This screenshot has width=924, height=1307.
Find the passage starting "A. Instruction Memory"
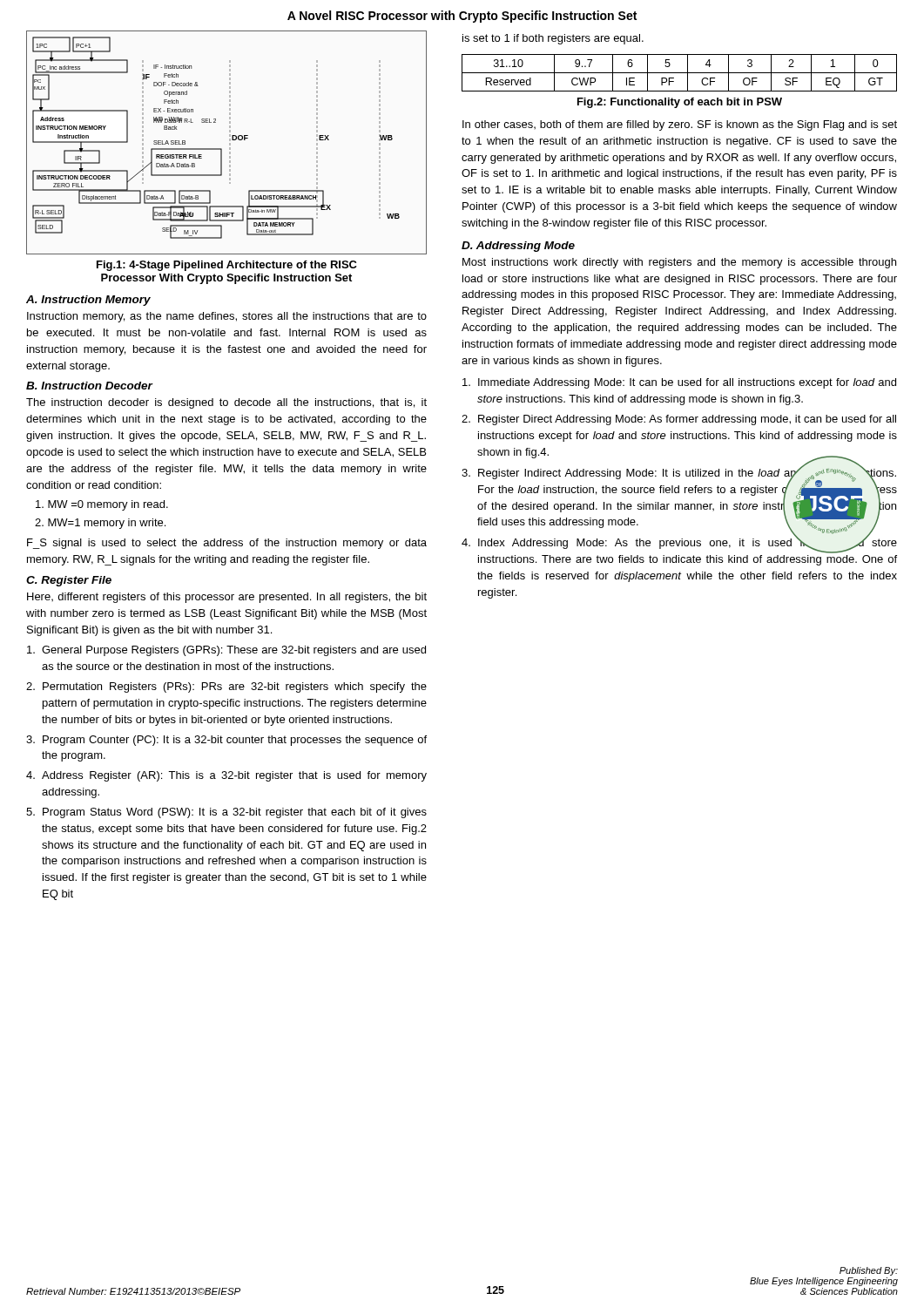[x=88, y=299]
